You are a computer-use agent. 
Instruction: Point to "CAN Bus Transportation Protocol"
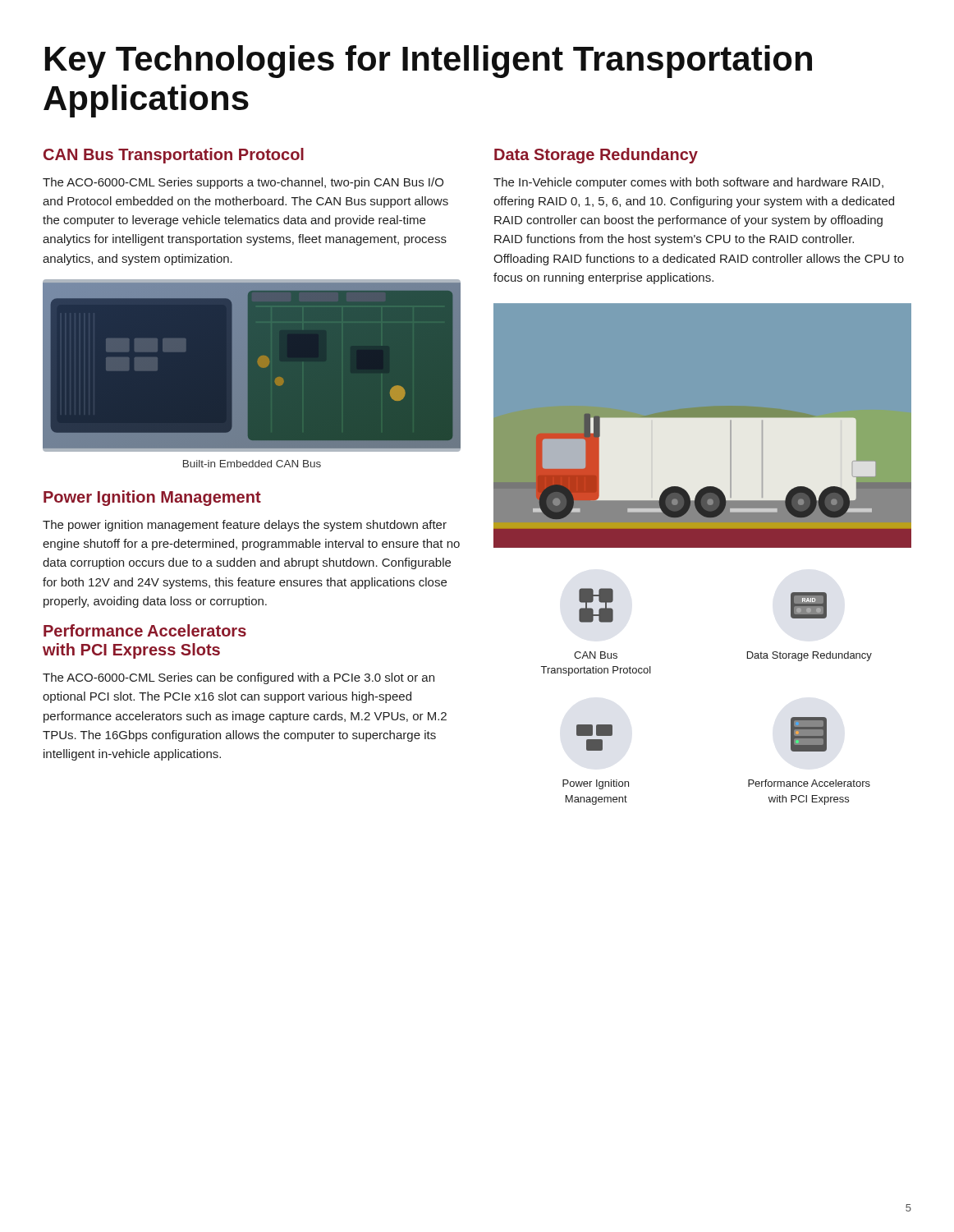[x=174, y=154]
